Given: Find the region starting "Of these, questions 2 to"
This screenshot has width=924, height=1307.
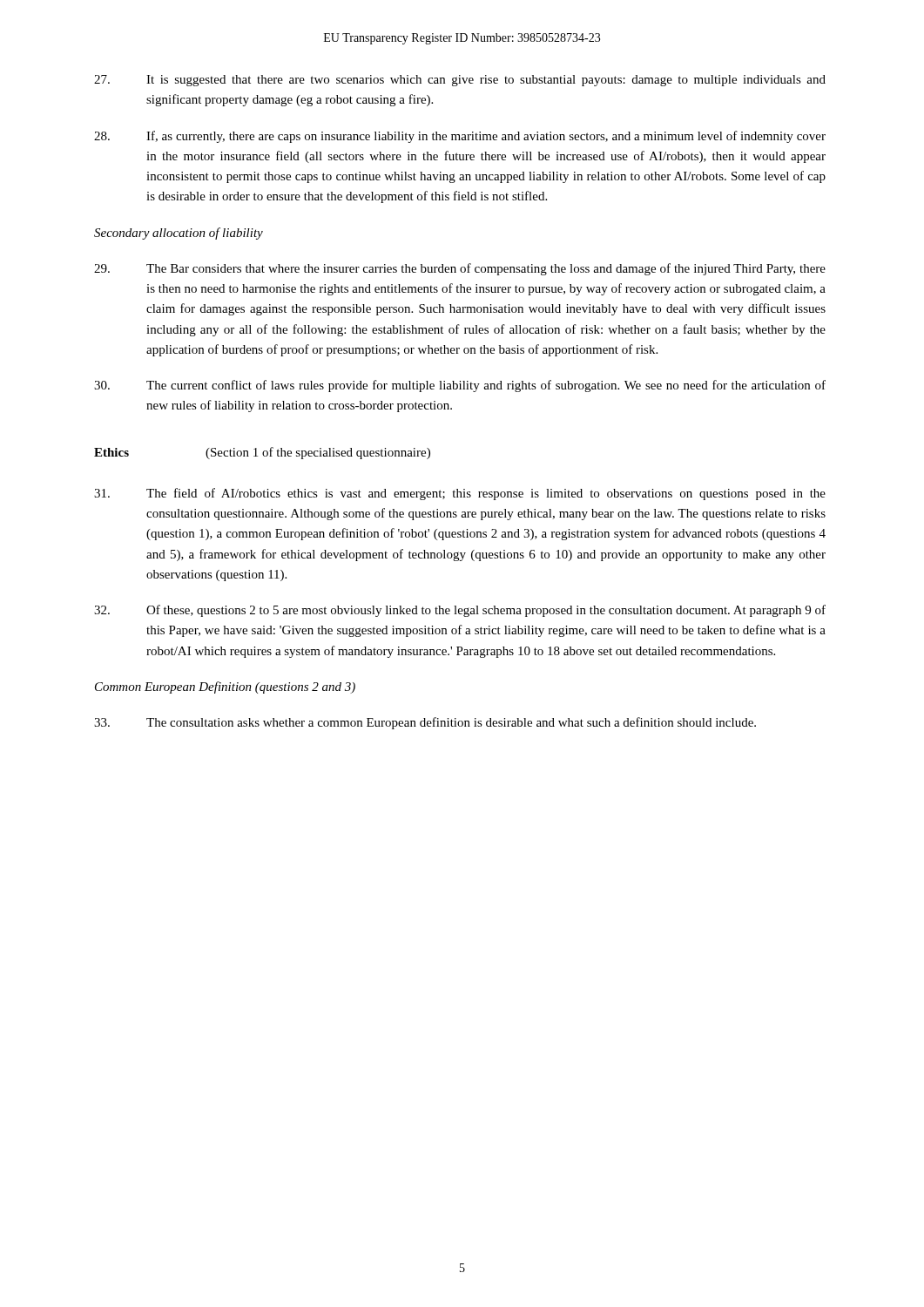Looking at the screenshot, I should [x=460, y=631].
